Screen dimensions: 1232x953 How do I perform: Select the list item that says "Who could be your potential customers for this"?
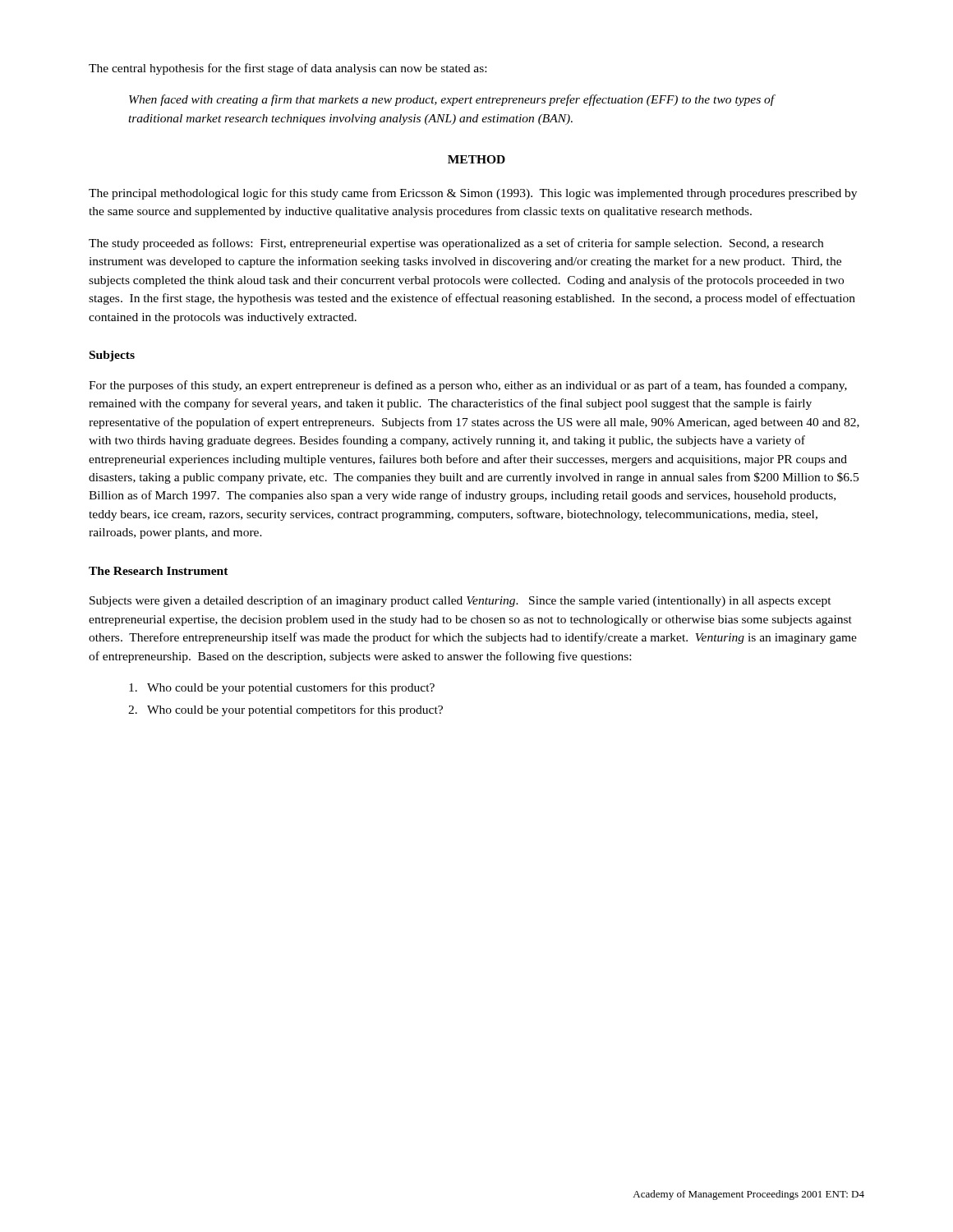point(282,687)
